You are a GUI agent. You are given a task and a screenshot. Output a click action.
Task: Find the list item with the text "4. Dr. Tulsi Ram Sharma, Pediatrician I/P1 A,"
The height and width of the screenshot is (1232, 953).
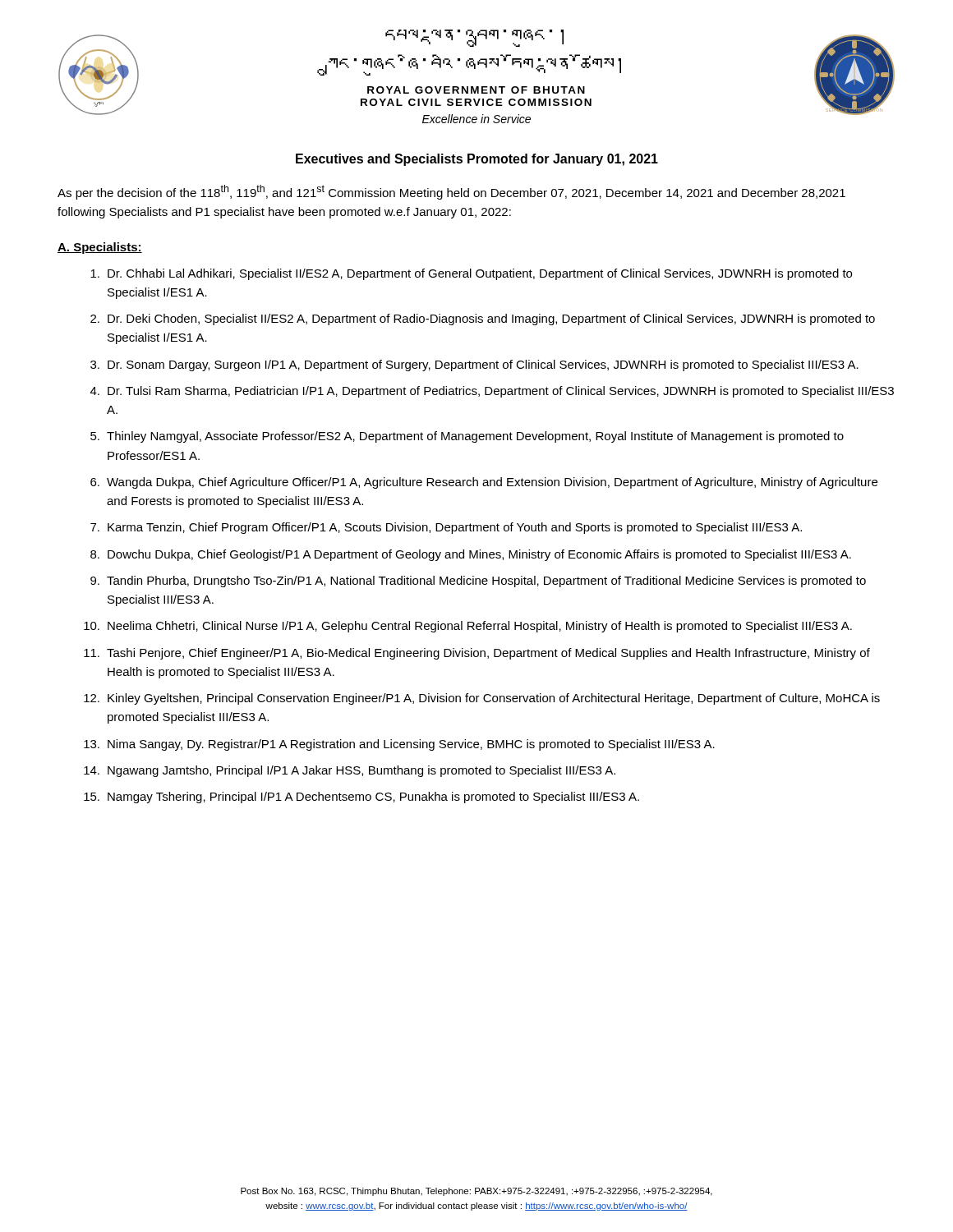coord(476,400)
